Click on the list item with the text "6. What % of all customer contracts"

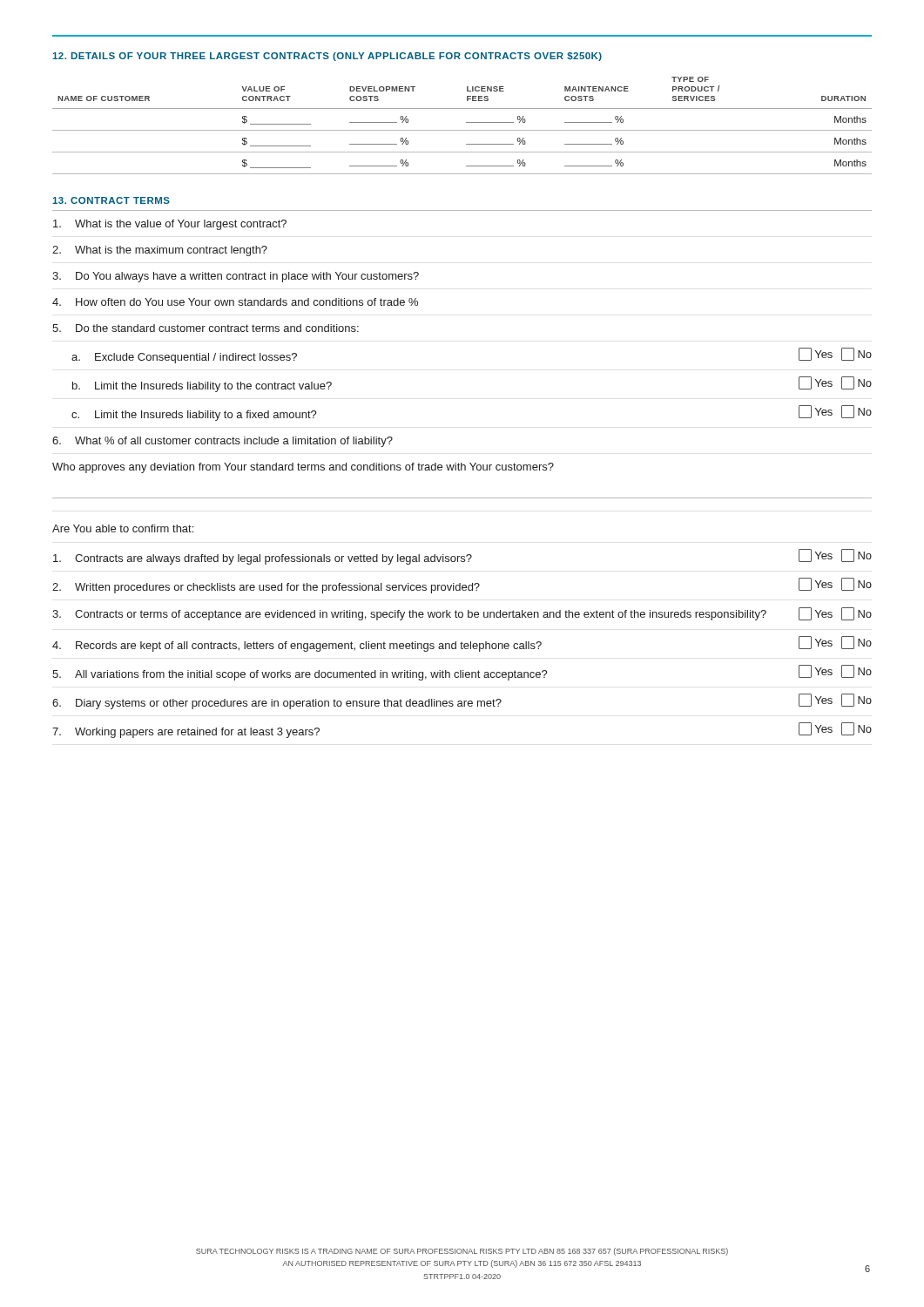pyautogui.click(x=223, y=442)
